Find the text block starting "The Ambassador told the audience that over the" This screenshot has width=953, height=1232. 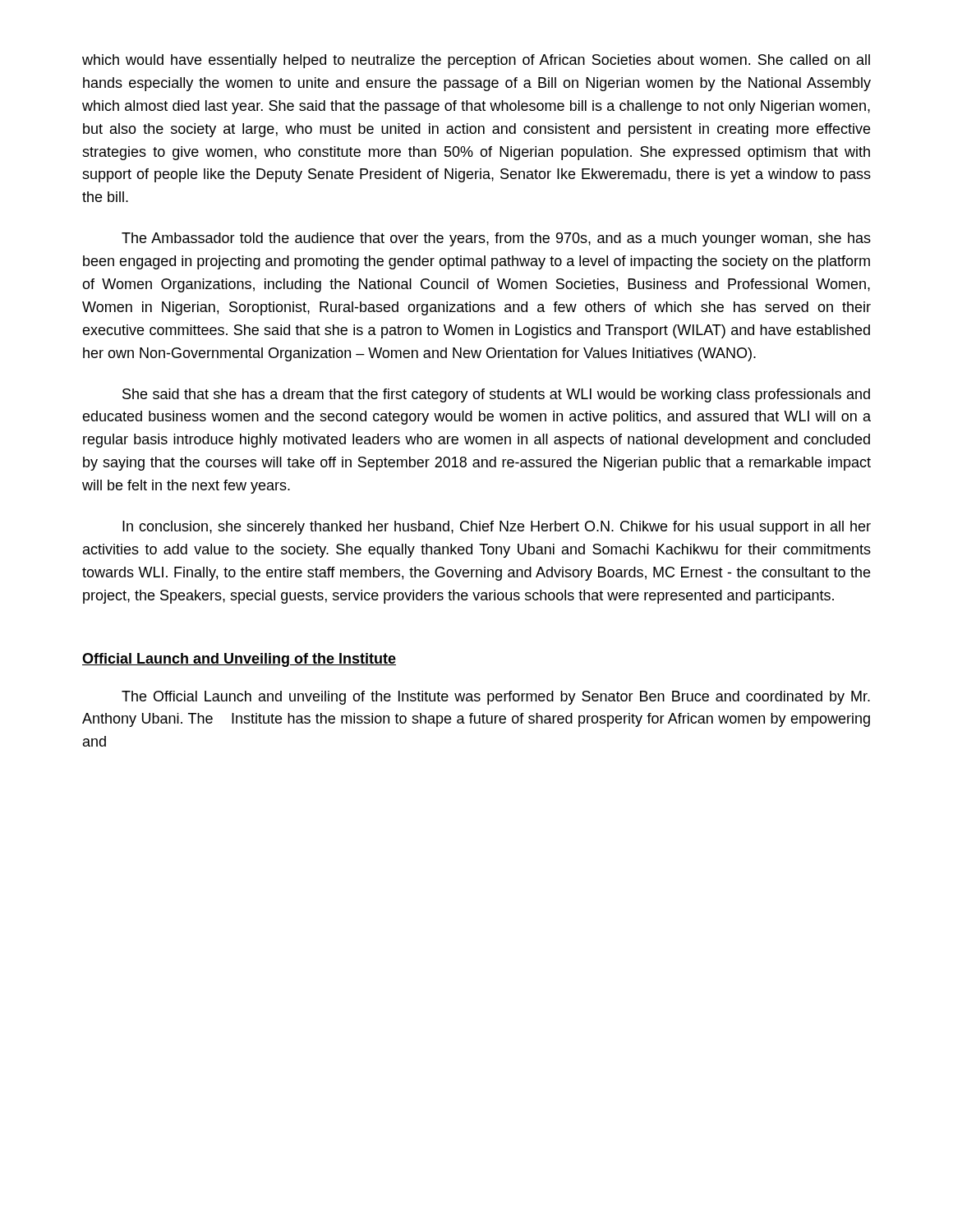pos(476,296)
